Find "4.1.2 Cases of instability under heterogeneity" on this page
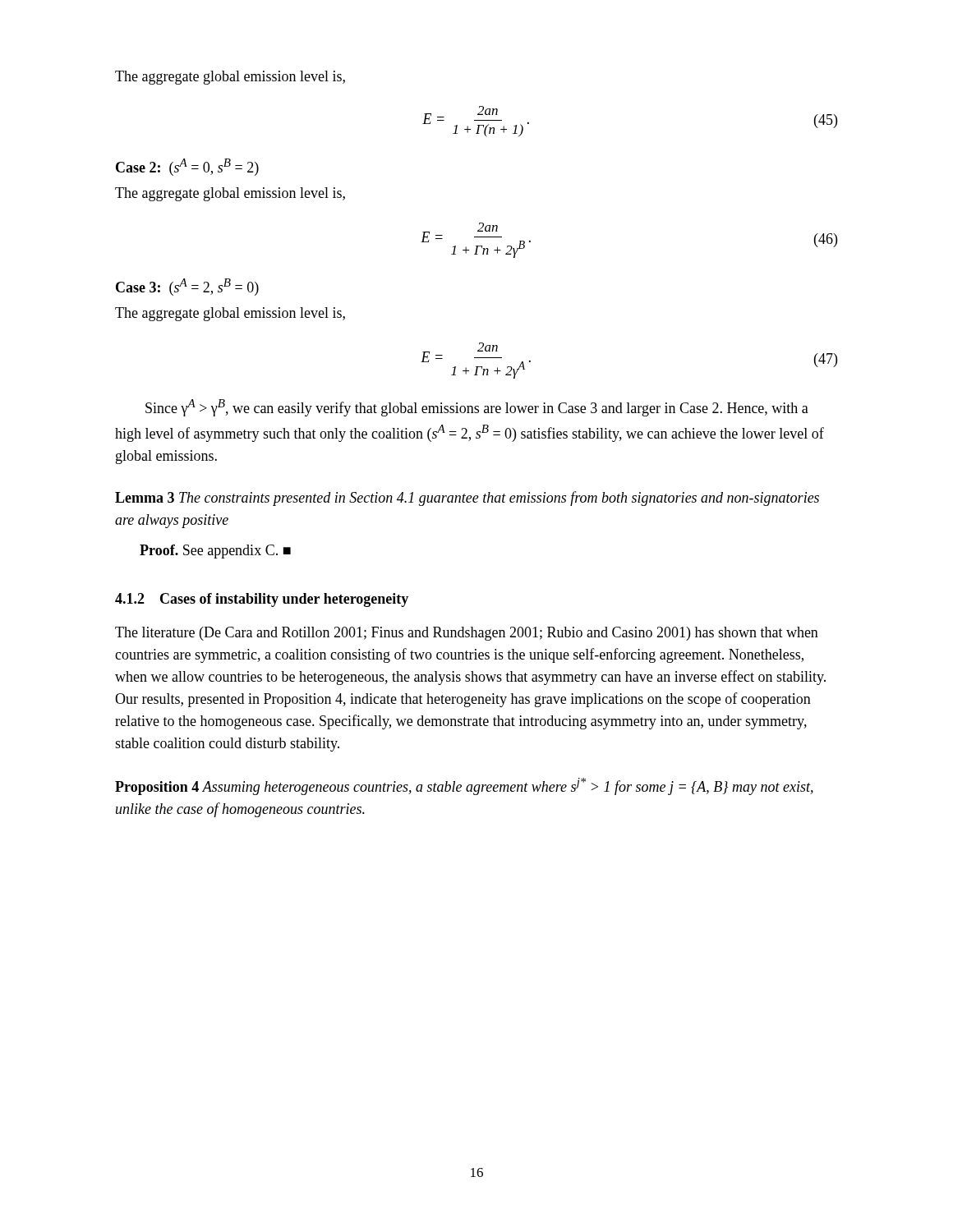 (262, 598)
